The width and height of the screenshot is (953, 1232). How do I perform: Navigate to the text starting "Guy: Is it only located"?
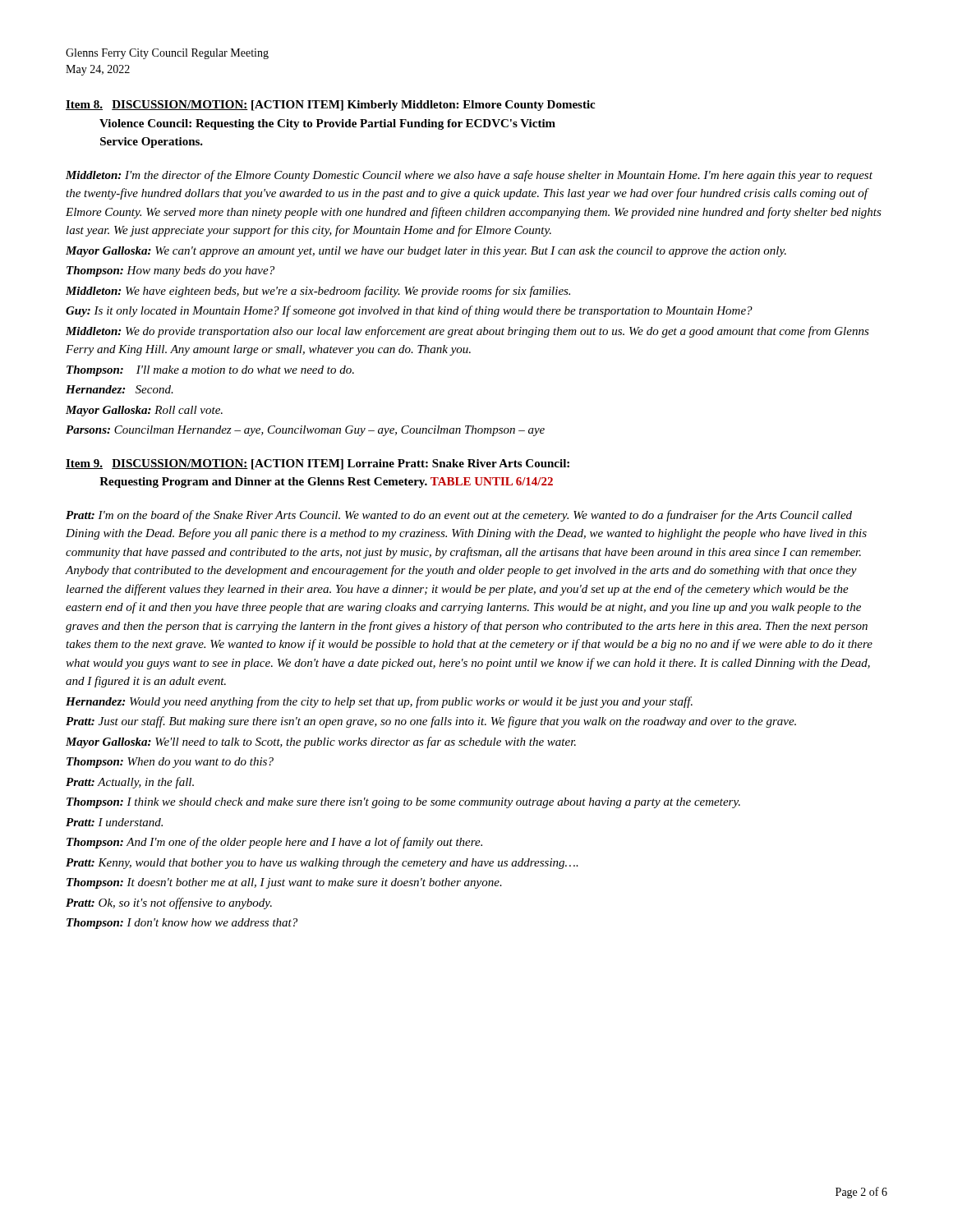click(409, 311)
